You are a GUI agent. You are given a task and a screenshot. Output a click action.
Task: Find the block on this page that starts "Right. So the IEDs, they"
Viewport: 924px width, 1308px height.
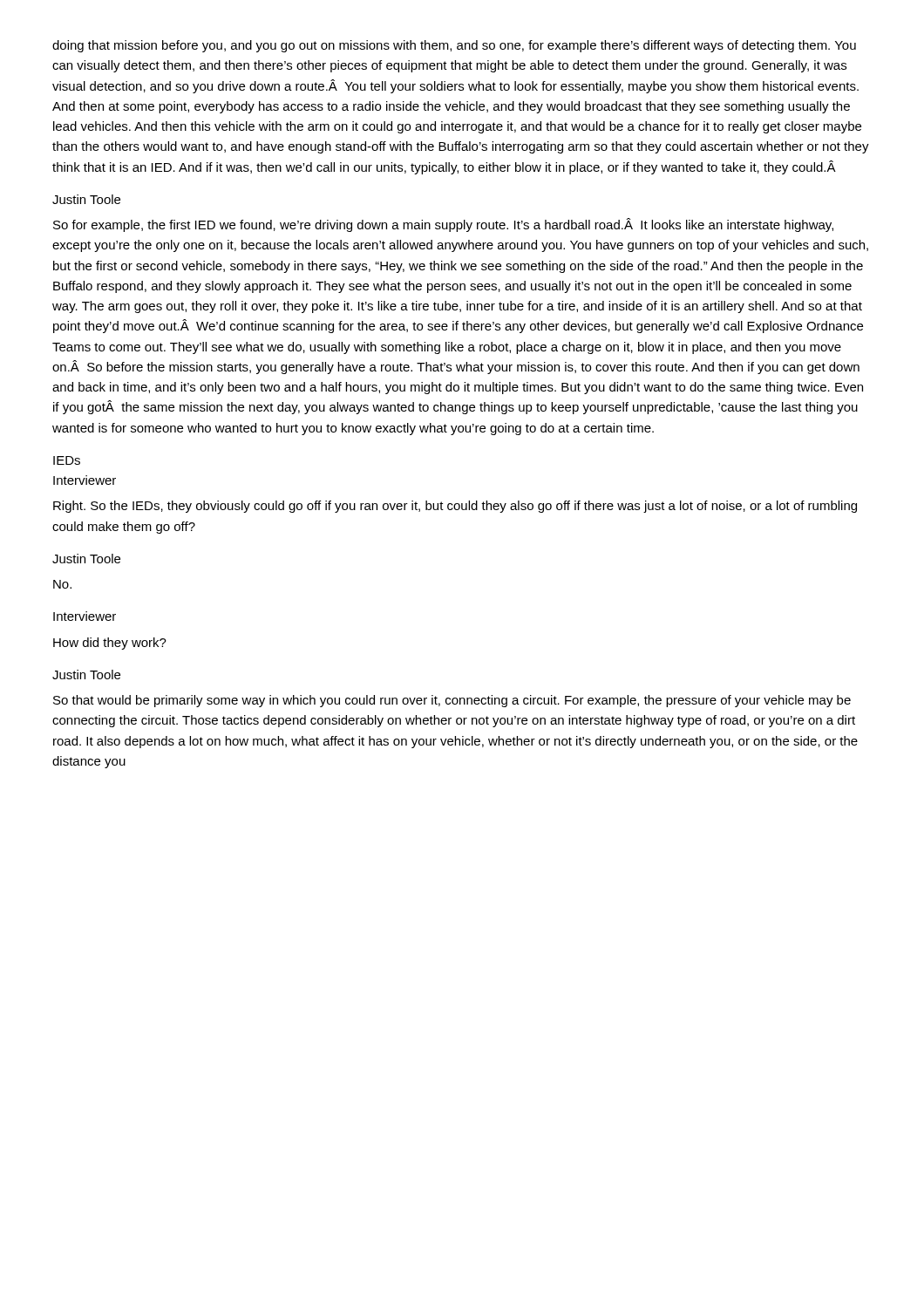[455, 516]
